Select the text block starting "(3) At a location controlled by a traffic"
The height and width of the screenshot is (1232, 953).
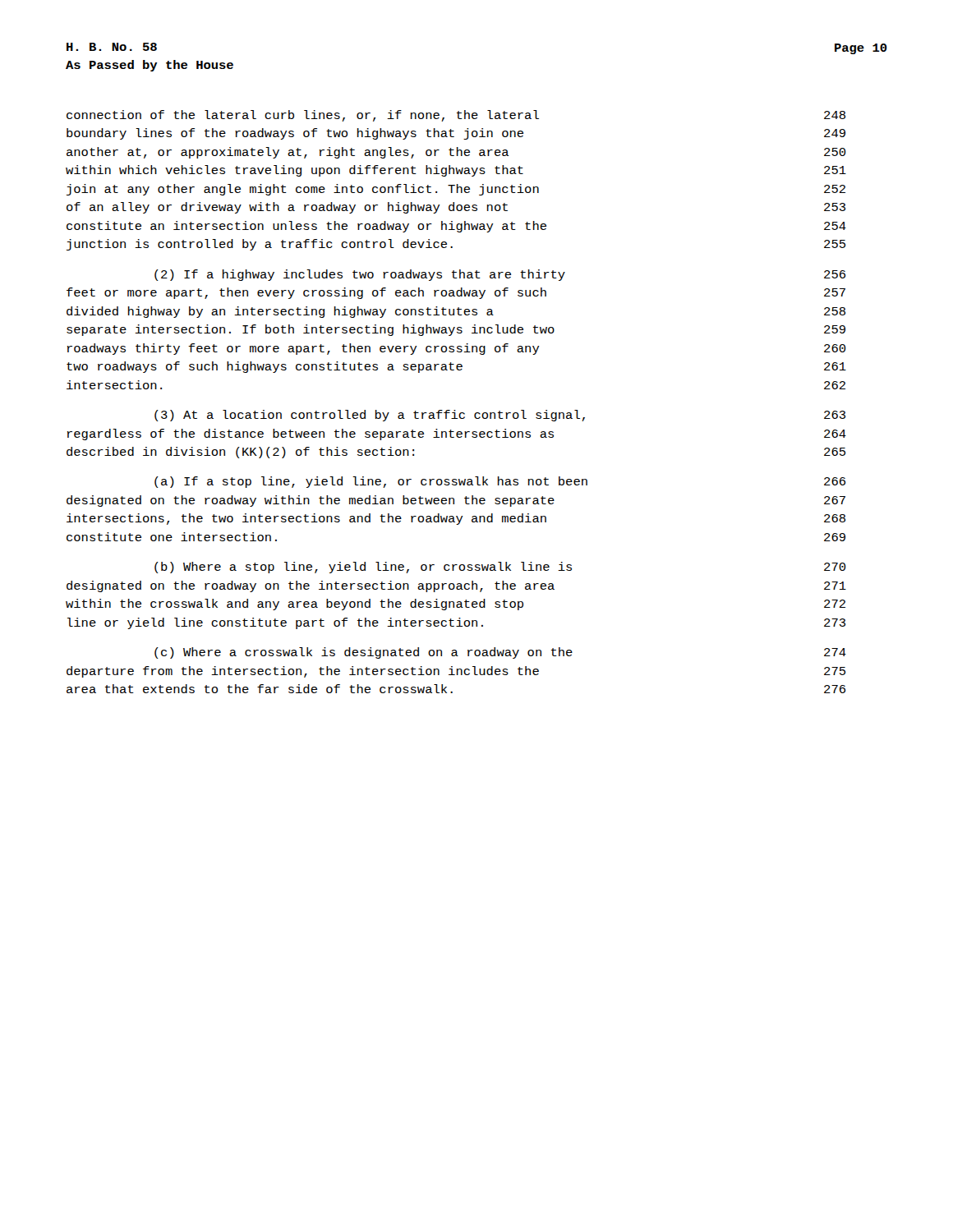coord(456,434)
